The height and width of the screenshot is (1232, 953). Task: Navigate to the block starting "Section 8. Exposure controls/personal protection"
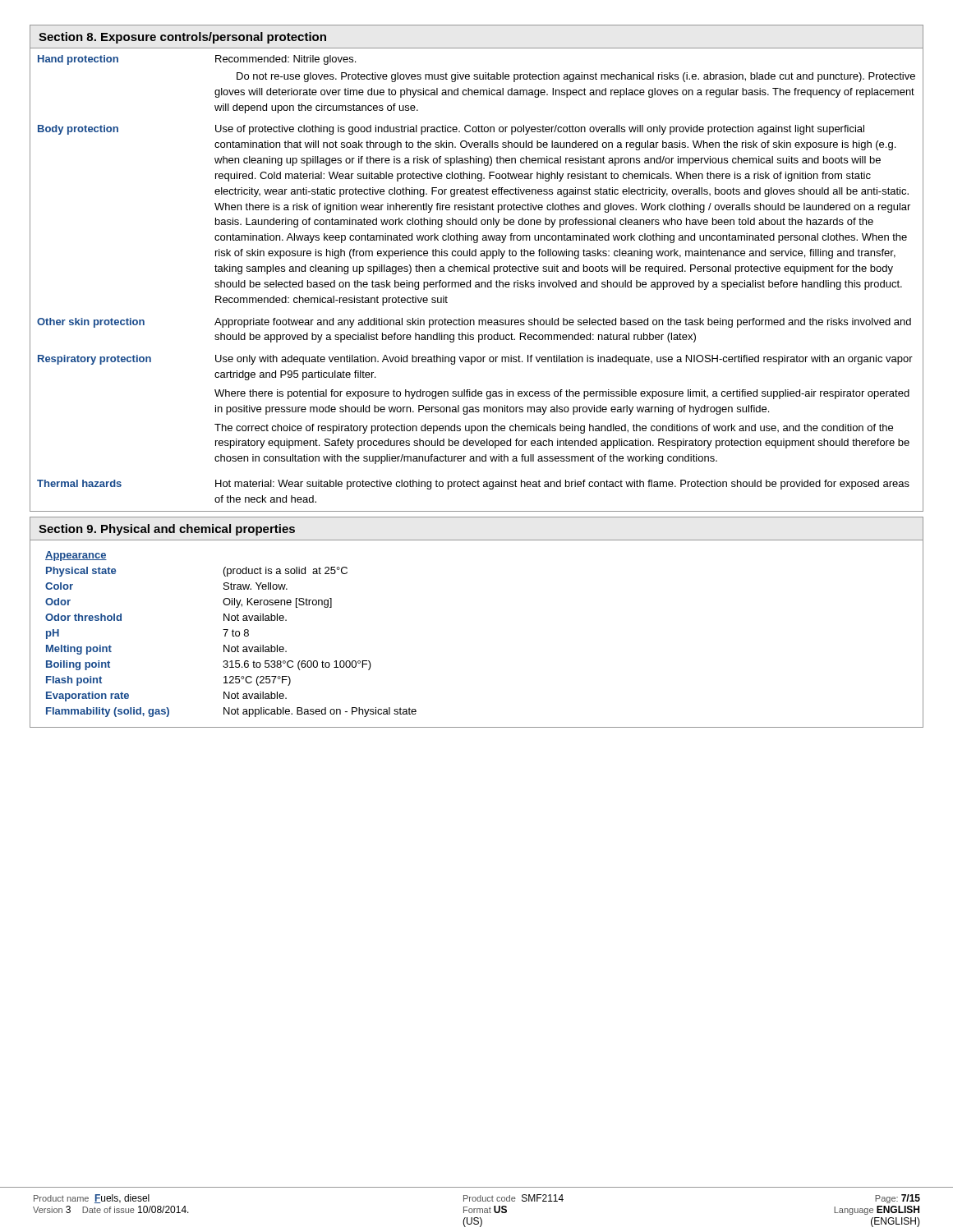(476, 268)
